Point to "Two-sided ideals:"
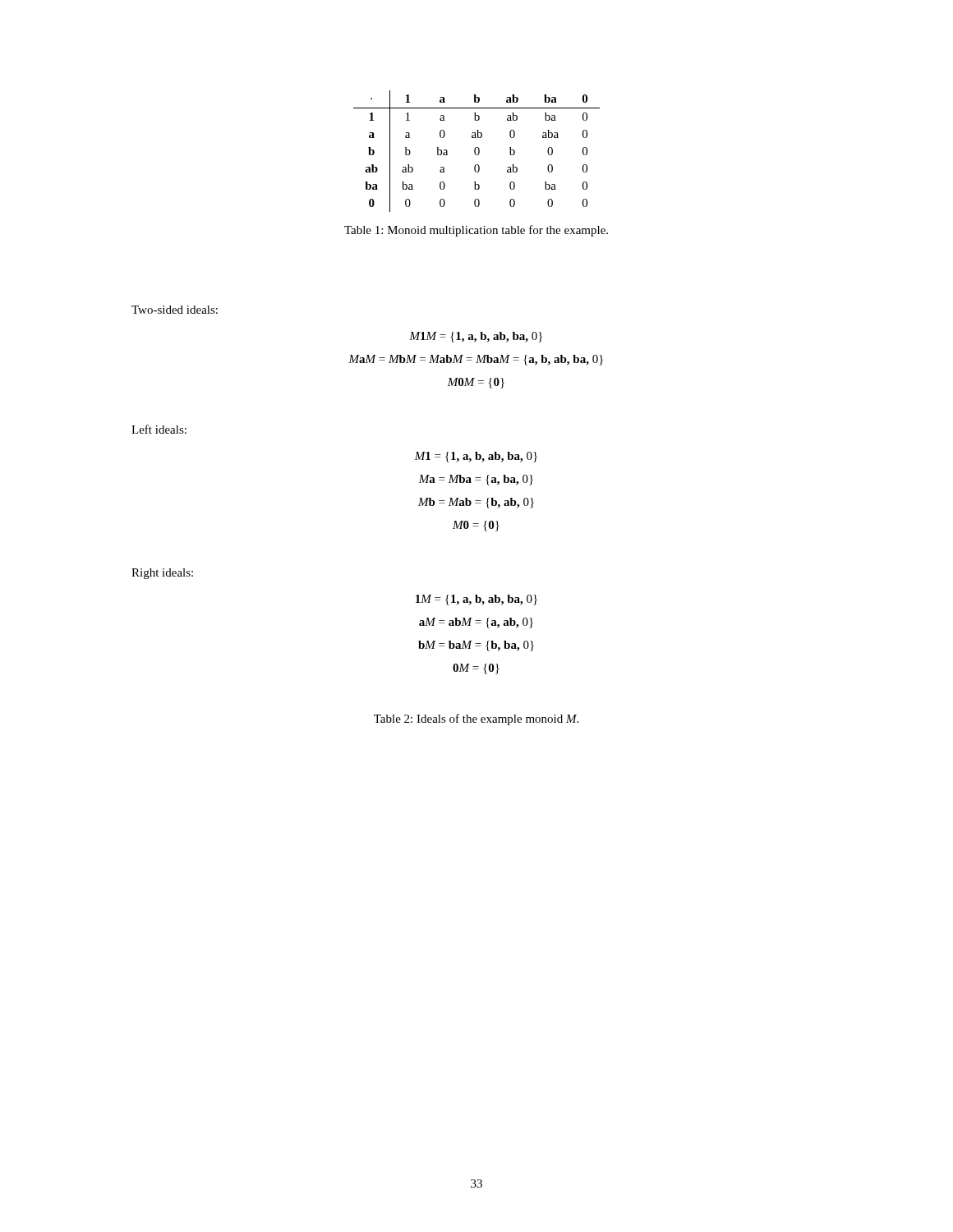953x1232 pixels. pos(175,310)
